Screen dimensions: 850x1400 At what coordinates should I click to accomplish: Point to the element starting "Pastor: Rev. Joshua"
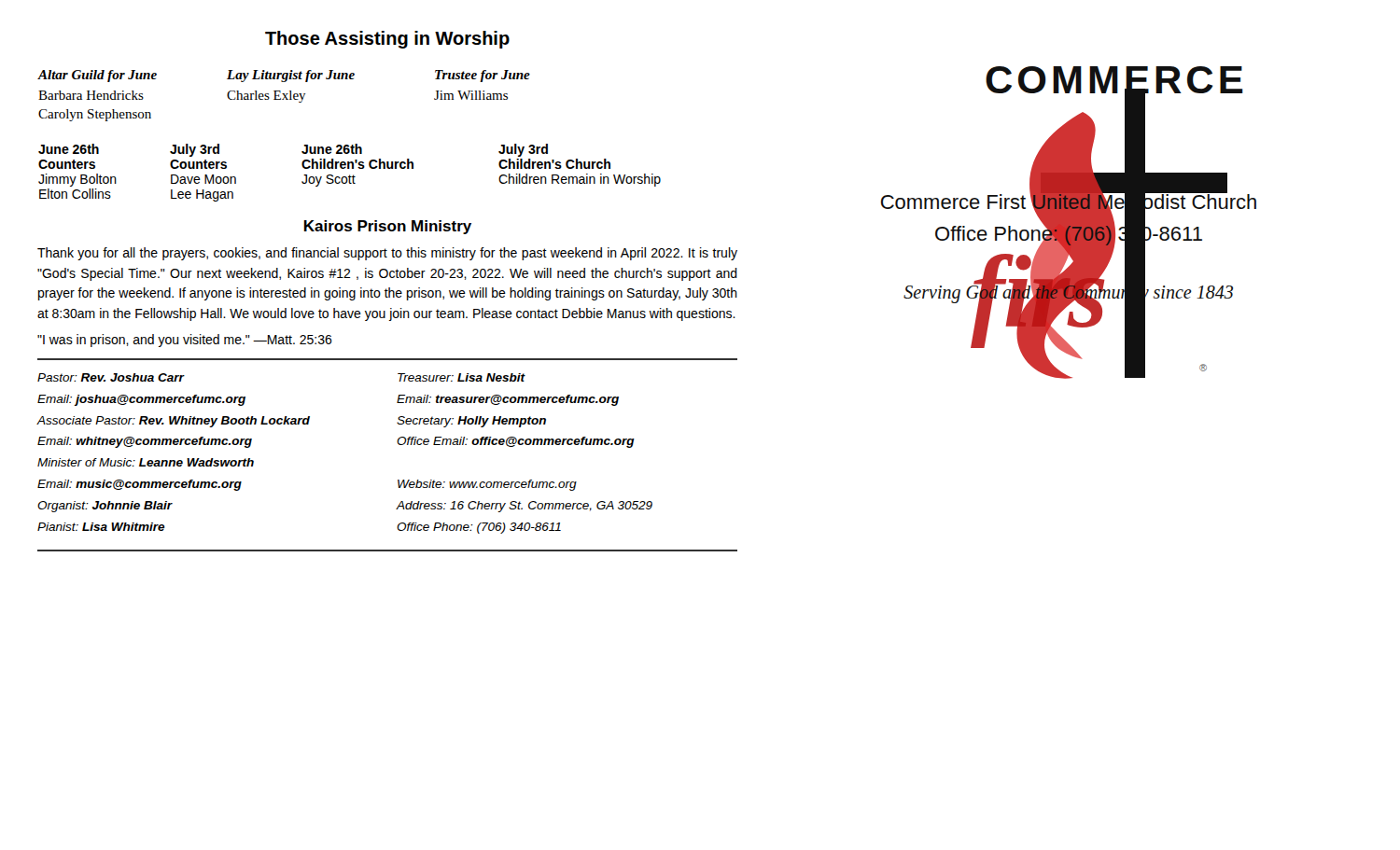tap(125, 377)
